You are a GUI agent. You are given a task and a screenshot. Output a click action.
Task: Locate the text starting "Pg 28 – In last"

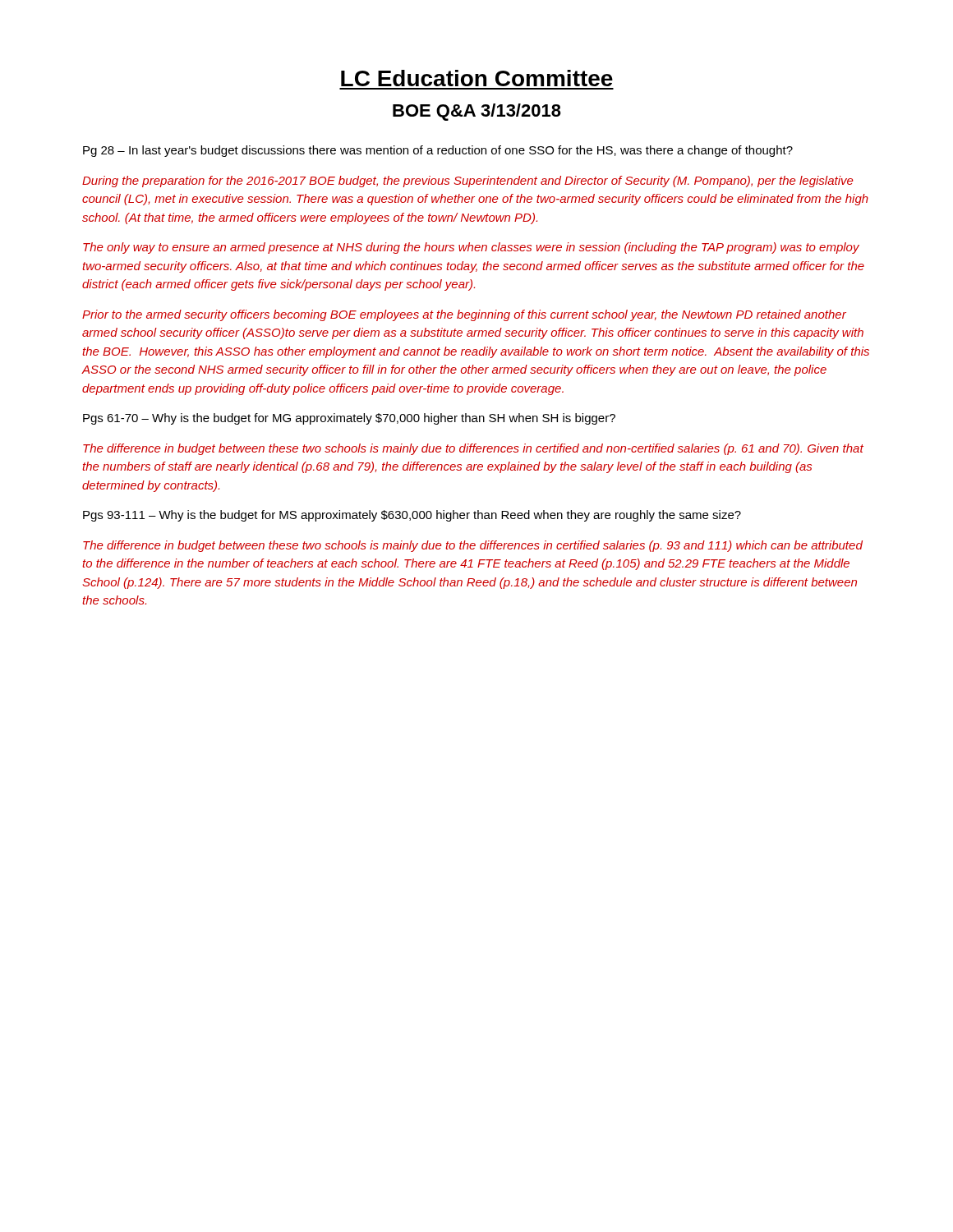pyautogui.click(x=438, y=150)
